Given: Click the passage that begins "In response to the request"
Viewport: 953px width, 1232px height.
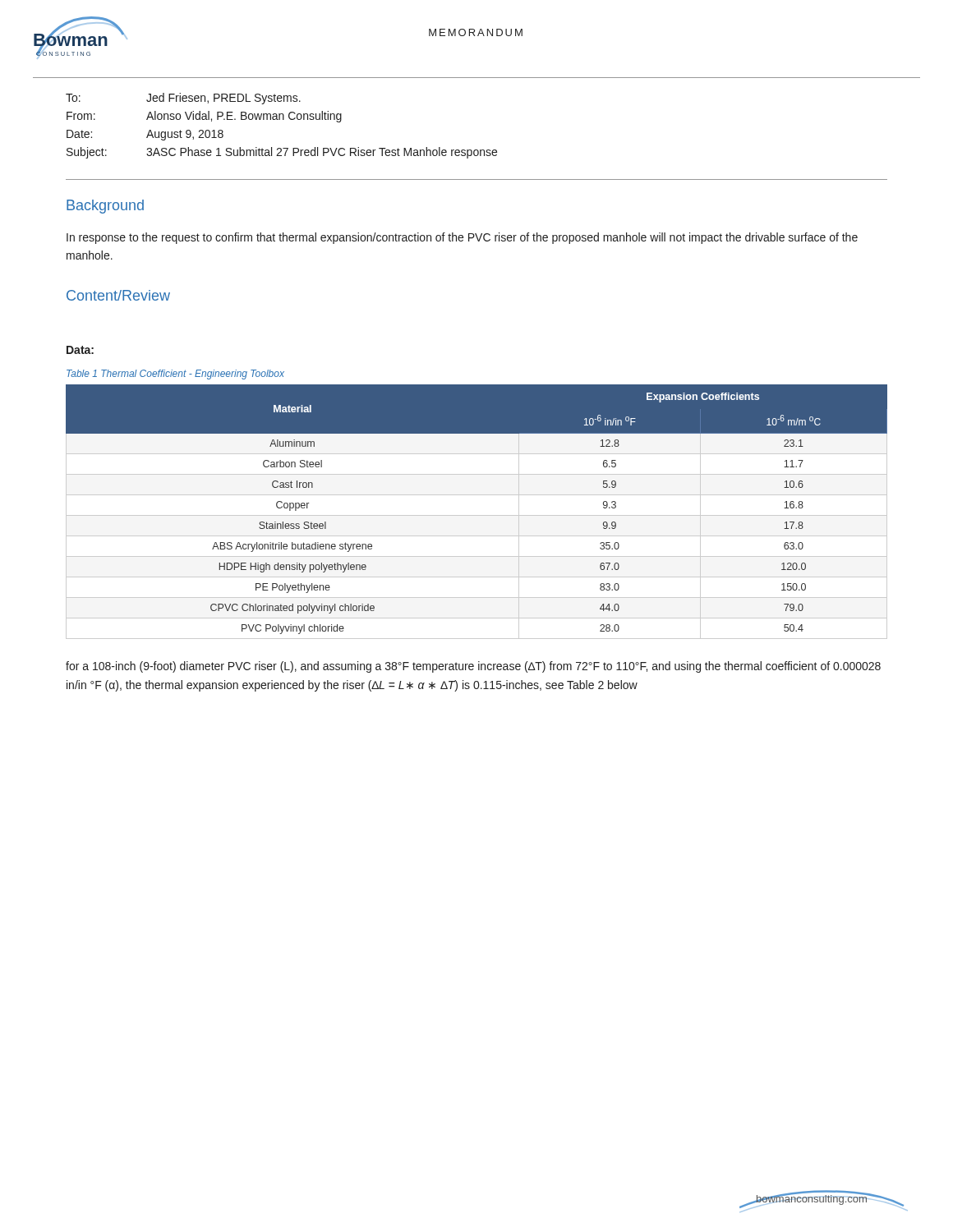Looking at the screenshot, I should [x=462, y=247].
